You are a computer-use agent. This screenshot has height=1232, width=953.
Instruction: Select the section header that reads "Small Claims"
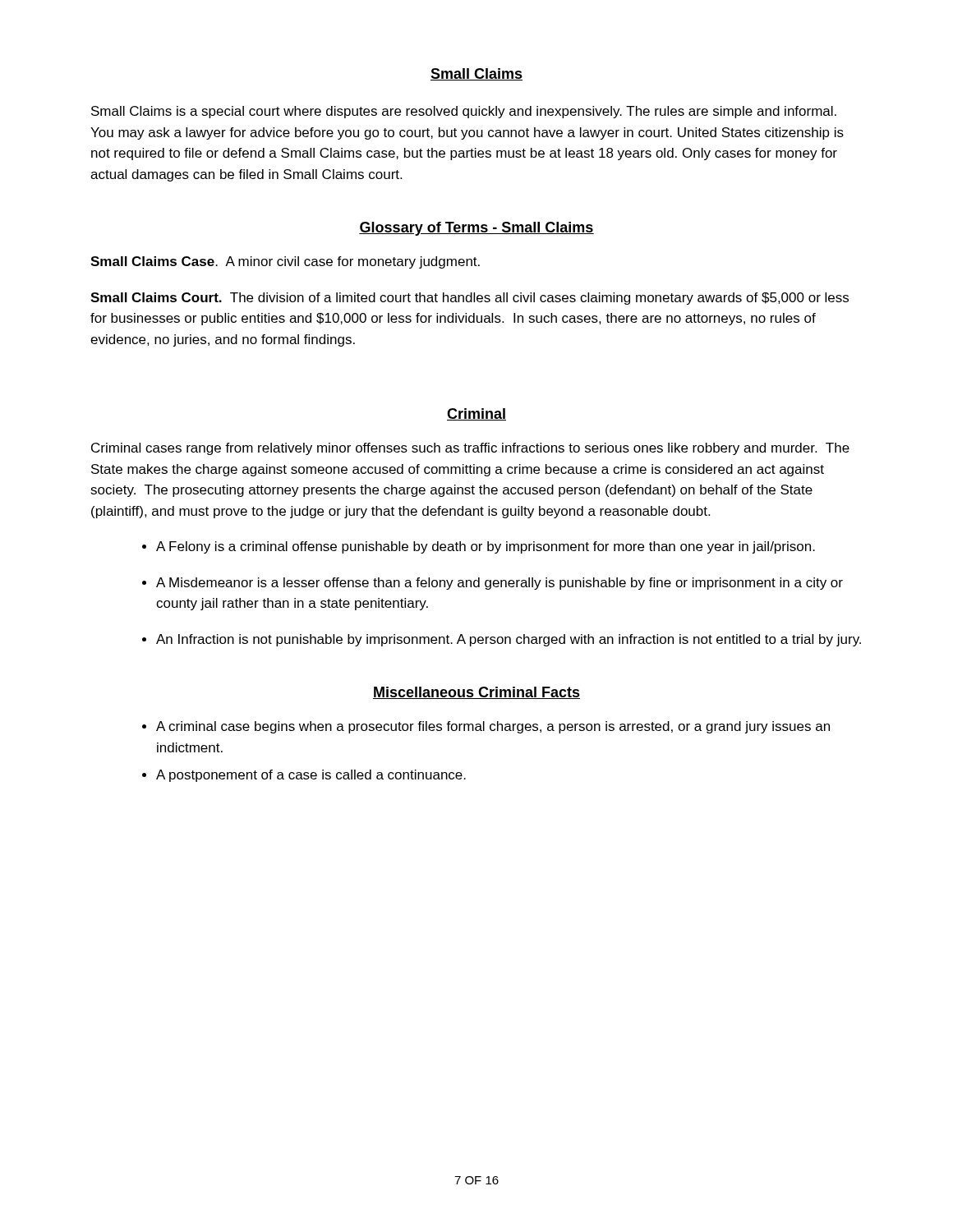click(x=476, y=74)
